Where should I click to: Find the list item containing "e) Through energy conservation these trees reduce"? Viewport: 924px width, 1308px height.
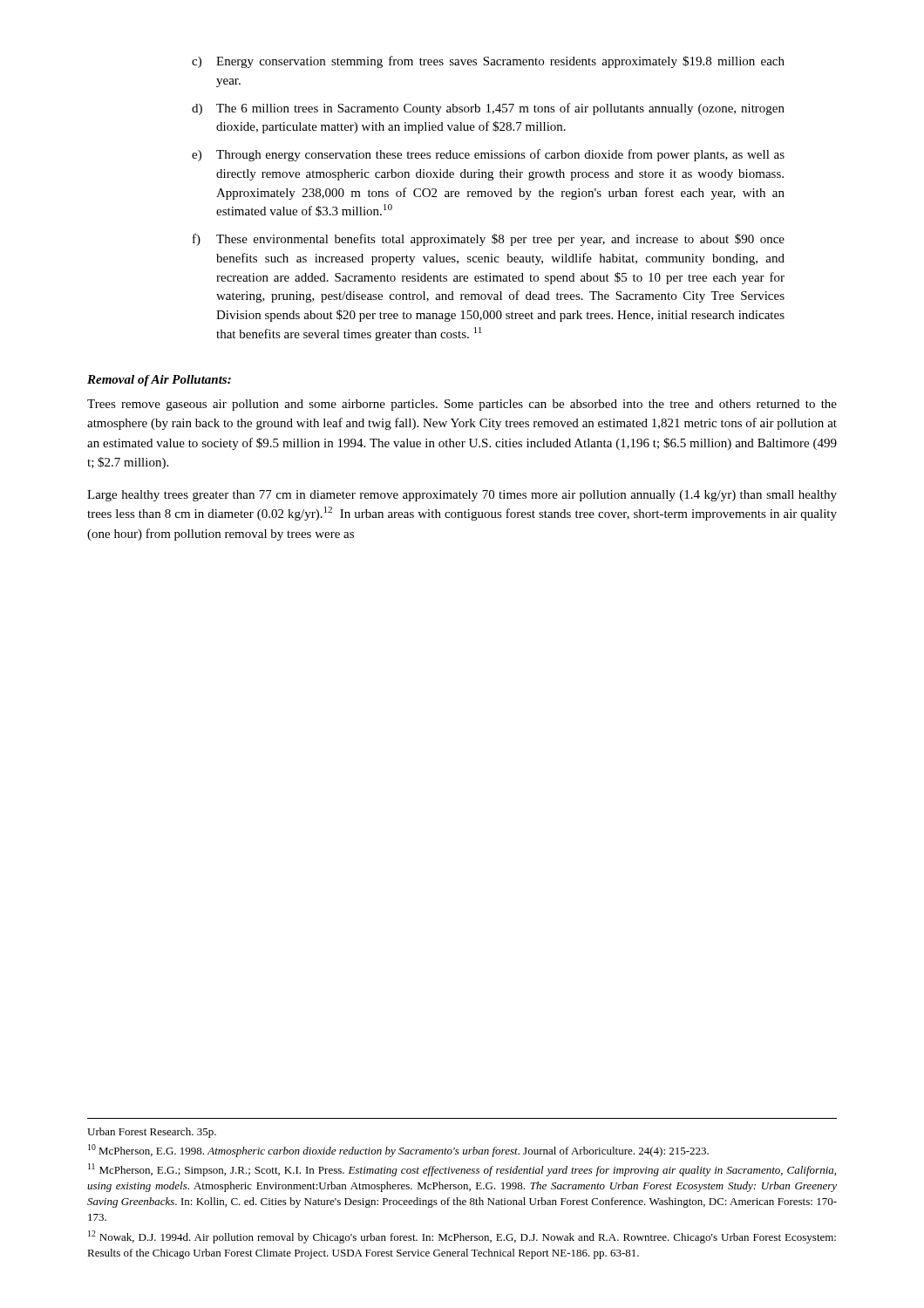tap(488, 184)
